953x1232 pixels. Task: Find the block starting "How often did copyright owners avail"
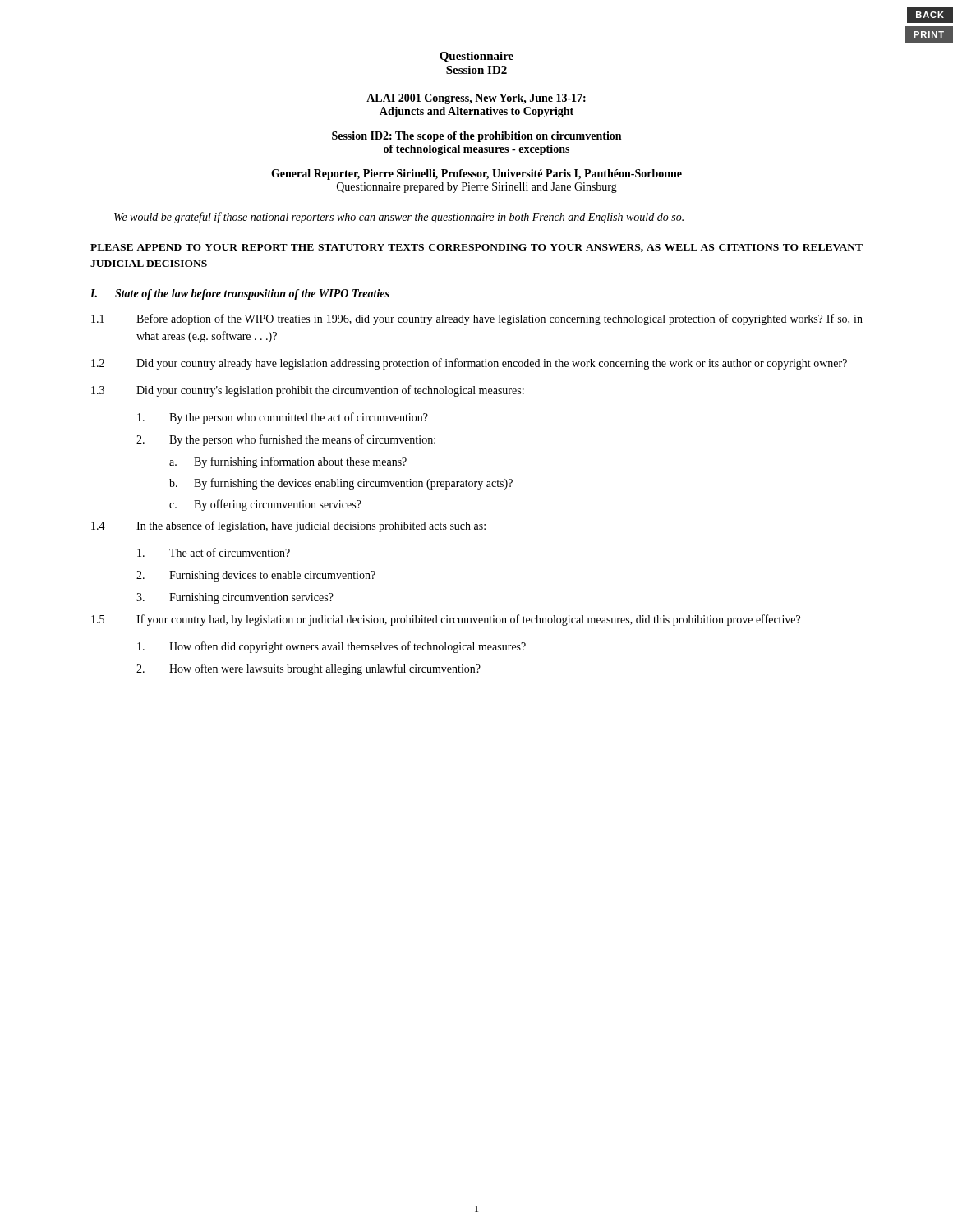coord(500,646)
